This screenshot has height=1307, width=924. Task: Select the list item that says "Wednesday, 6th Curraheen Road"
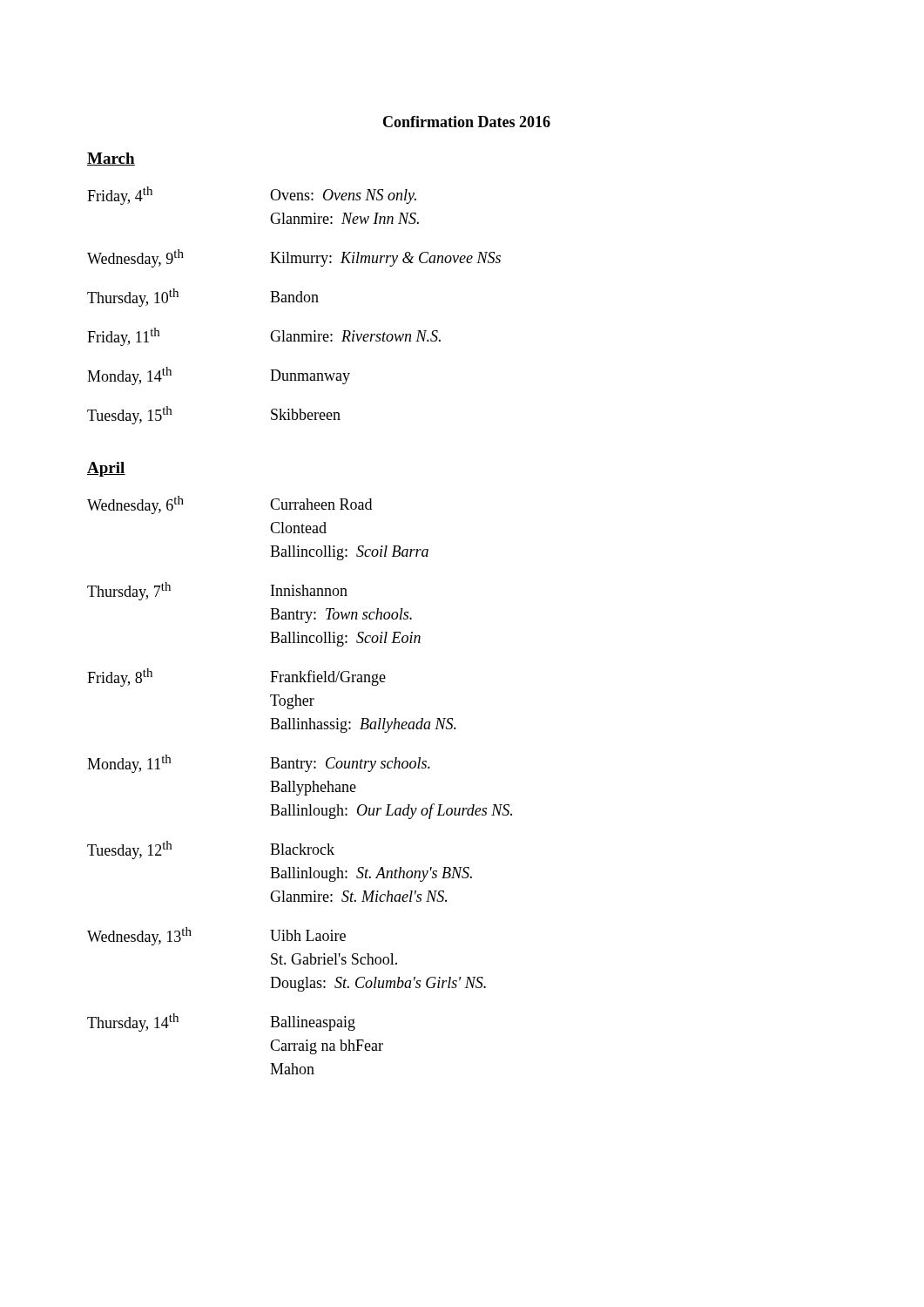(133, 506)
